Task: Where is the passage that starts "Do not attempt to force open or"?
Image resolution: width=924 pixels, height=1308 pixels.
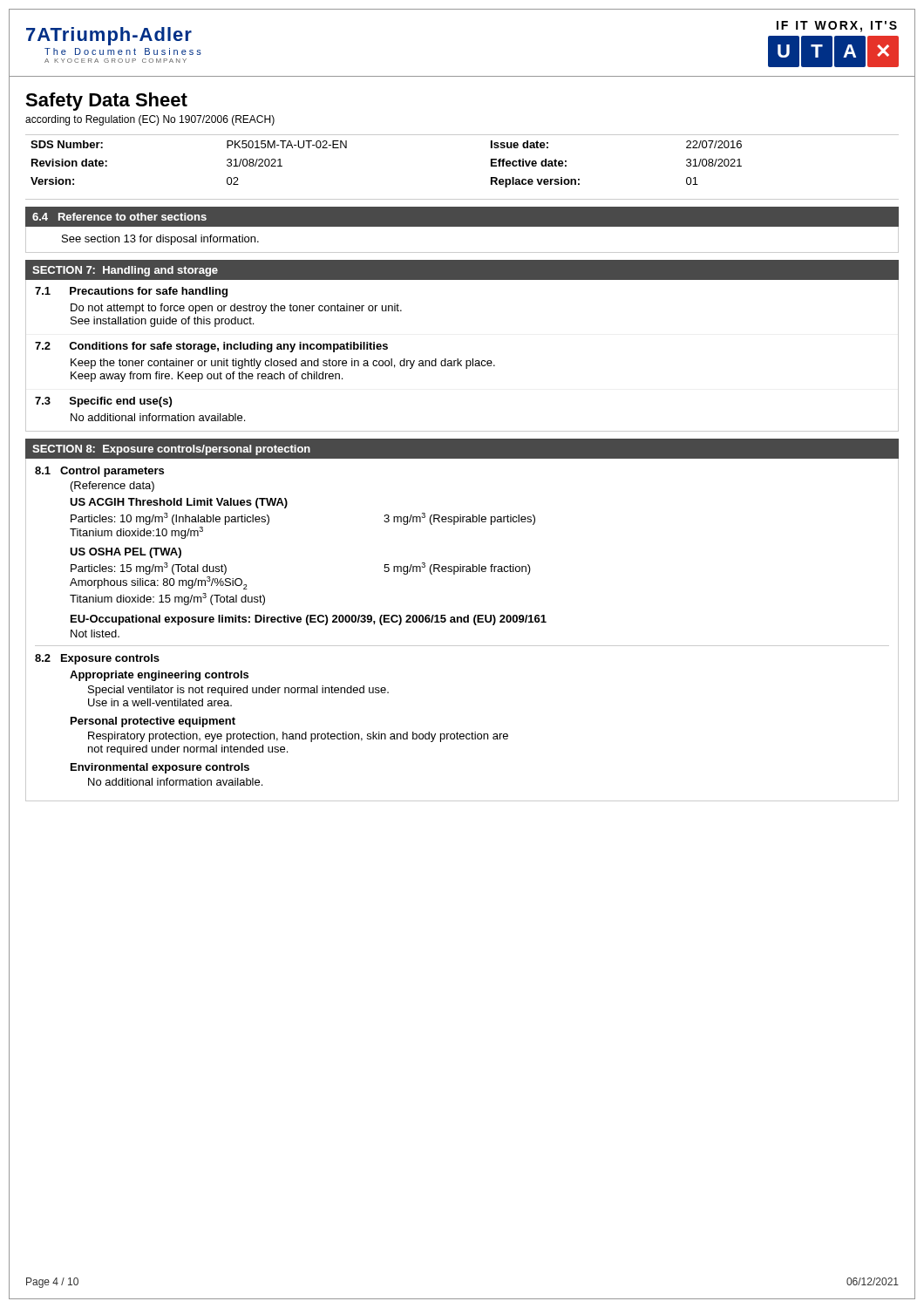Action: (236, 314)
